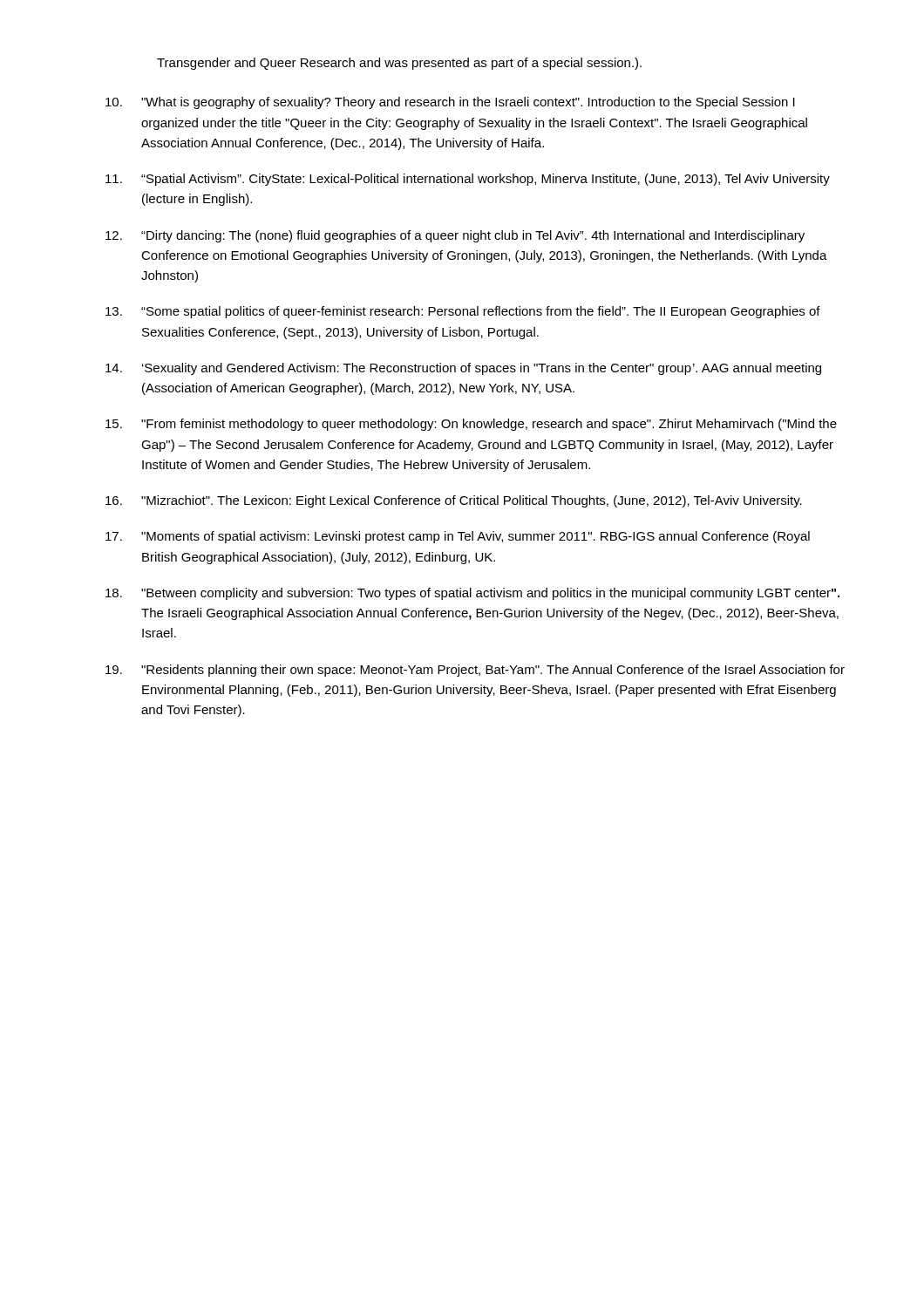This screenshot has height=1308, width=924.
Task: Click the passage that begins "15. "From feminist methodology to queer"
Action: tap(475, 444)
